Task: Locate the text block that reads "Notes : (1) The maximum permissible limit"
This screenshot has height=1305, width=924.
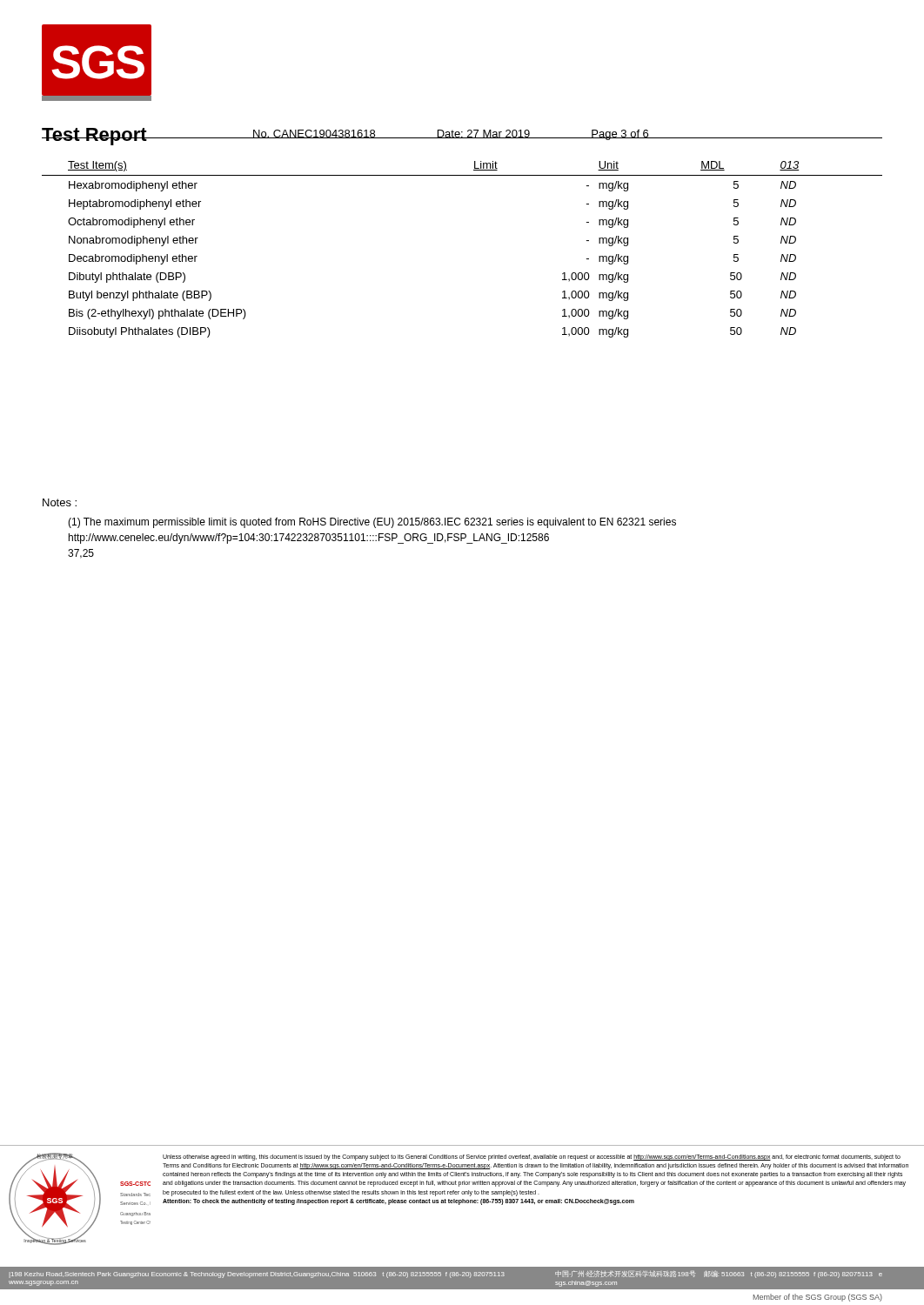Action: [x=462, y=529]
